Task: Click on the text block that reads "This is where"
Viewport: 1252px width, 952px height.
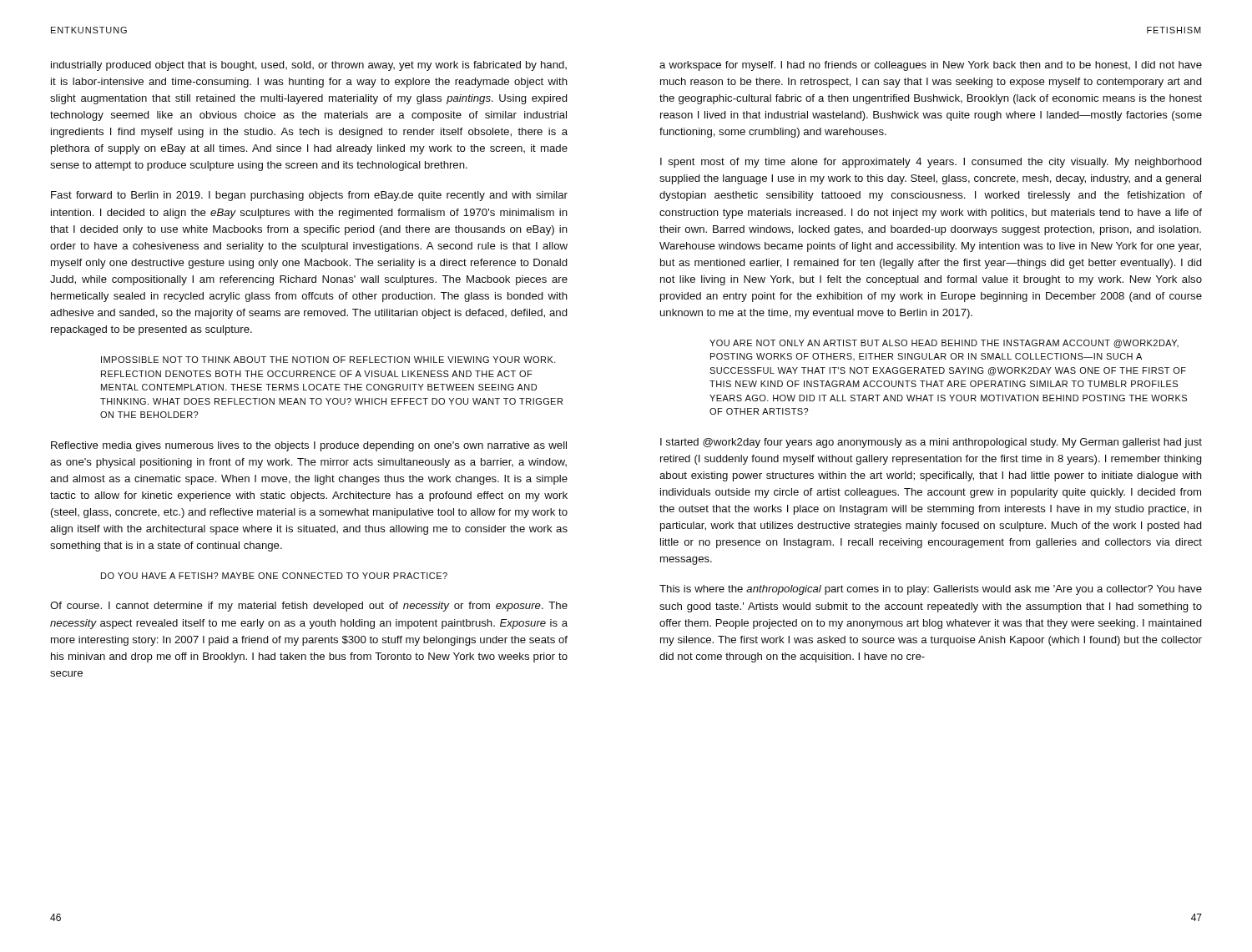Action: pyautogui.click(x=931, y=623)
